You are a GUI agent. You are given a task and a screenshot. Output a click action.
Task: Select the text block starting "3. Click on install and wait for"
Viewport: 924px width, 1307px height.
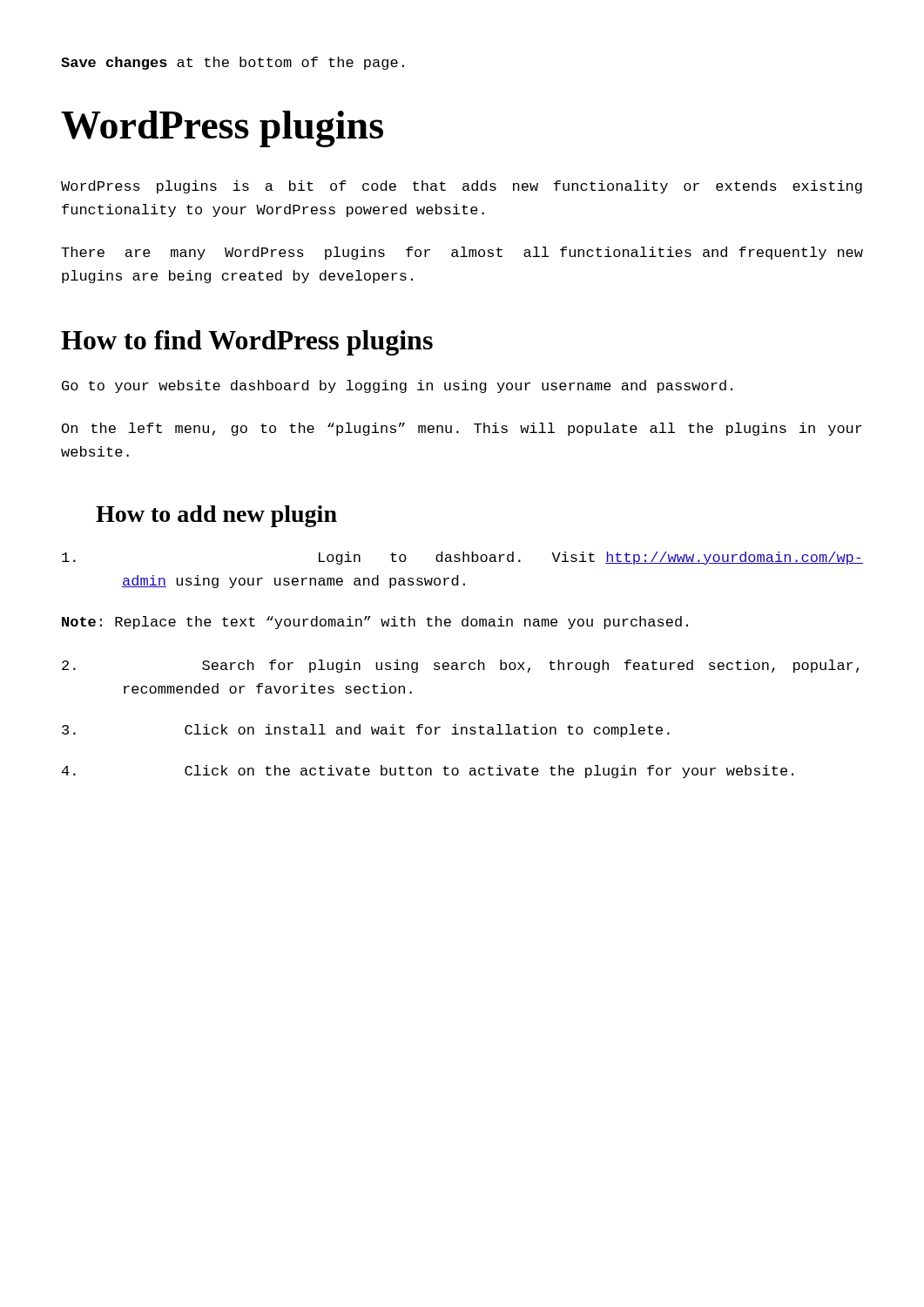tap(462, 731)
